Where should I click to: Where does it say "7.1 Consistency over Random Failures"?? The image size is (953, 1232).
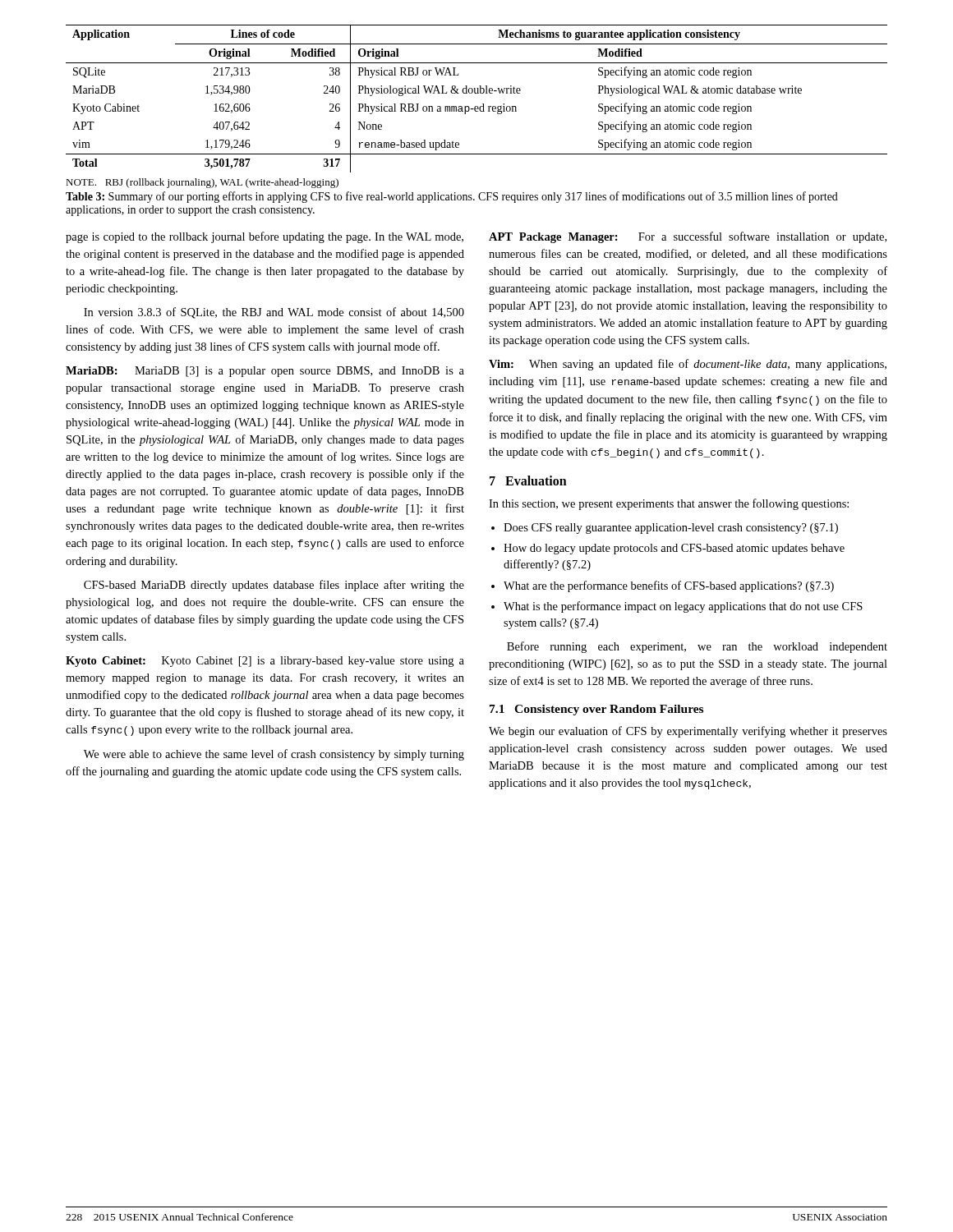596,708
